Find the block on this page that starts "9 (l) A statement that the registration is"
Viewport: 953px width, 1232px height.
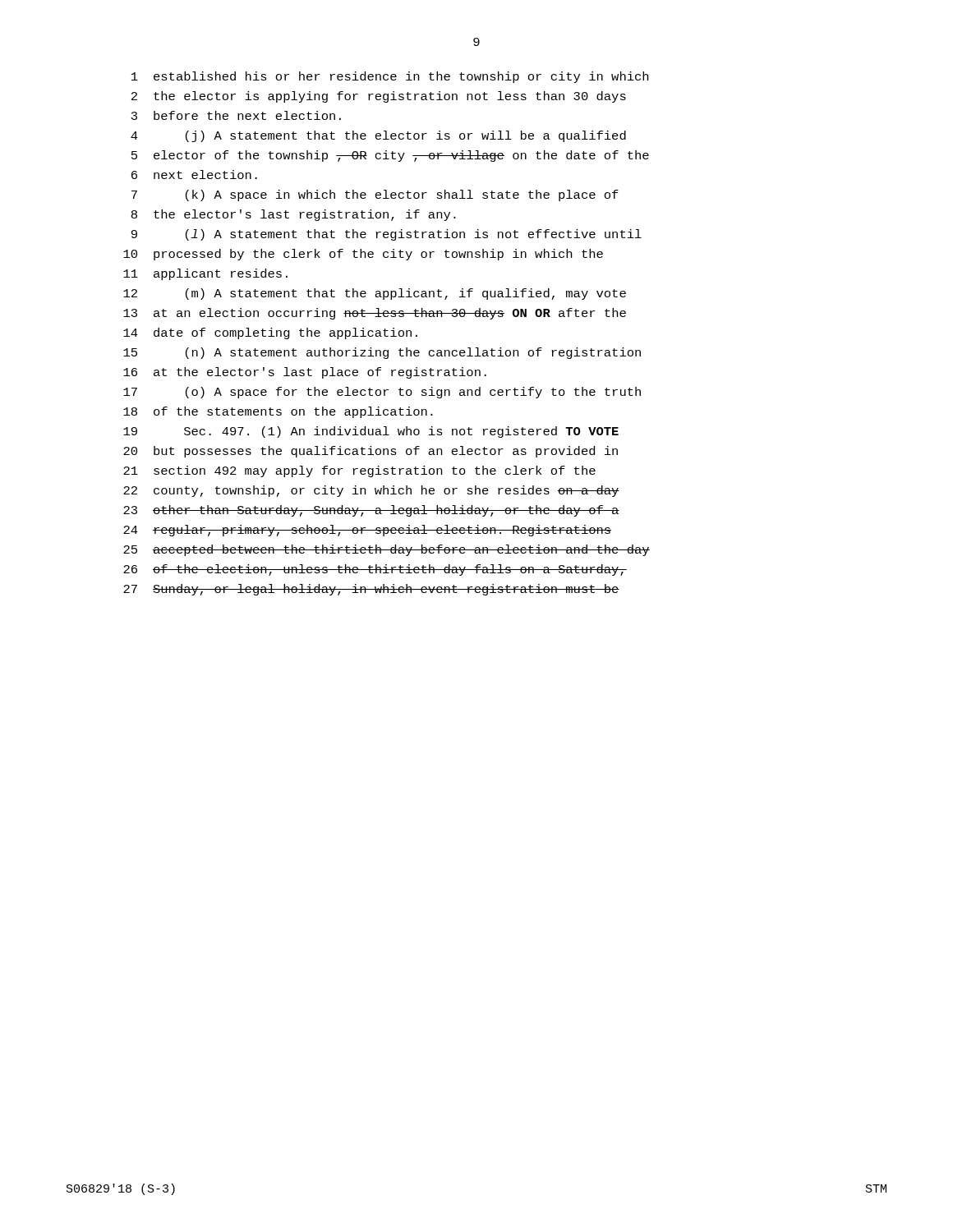pyautogui.click(x=493, y=255)
